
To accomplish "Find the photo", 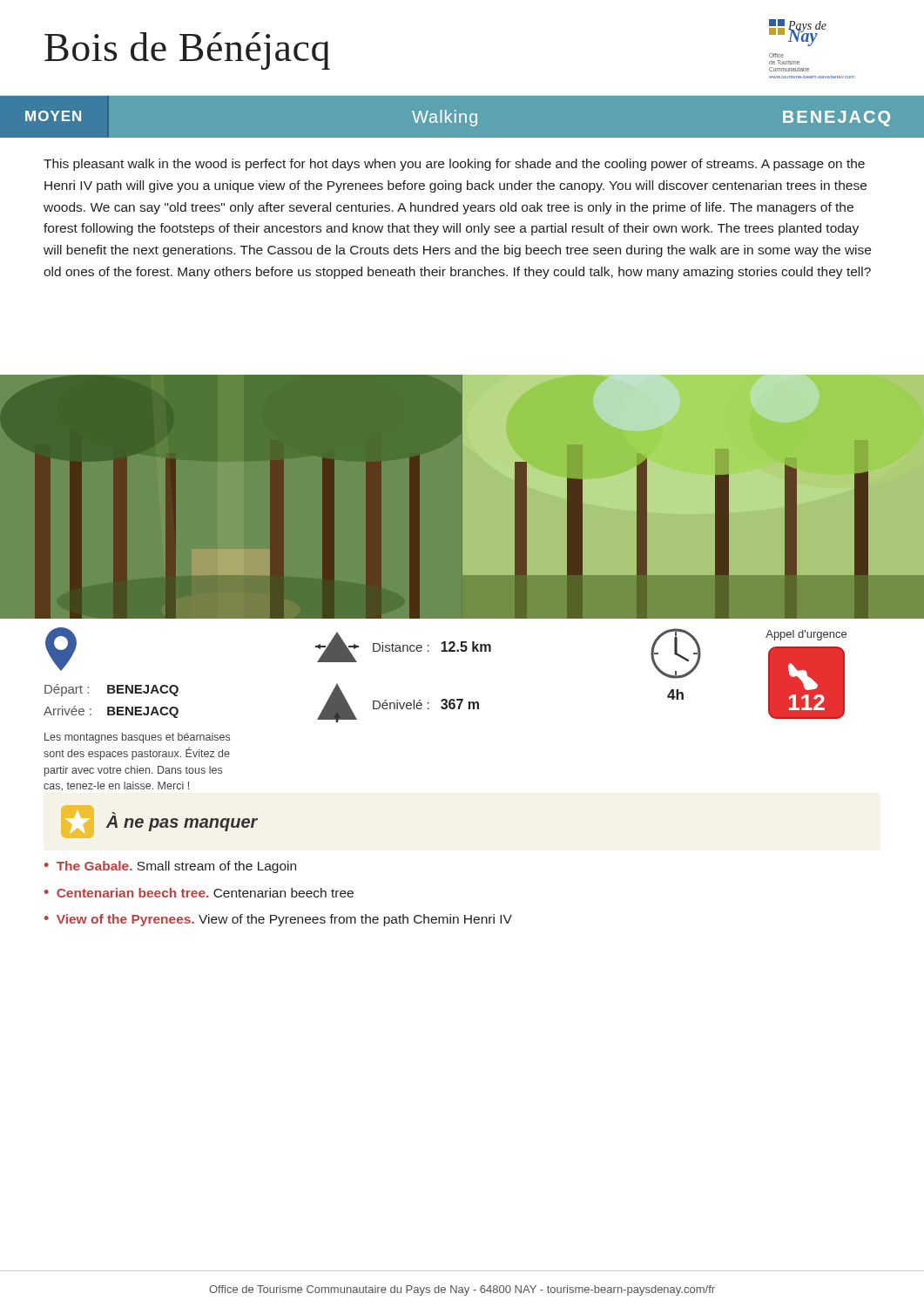I will coord(462,497).
